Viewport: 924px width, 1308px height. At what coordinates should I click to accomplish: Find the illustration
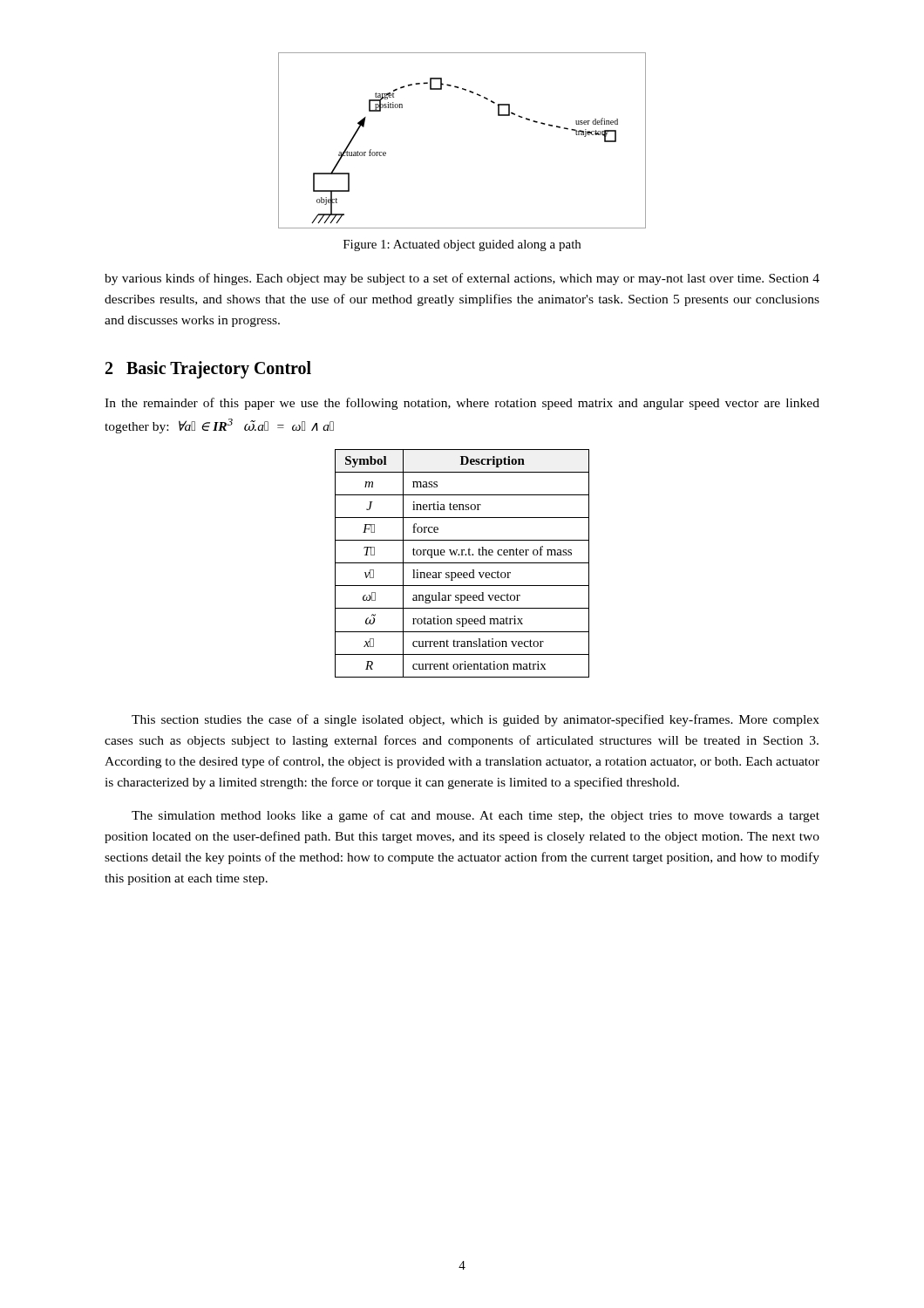pyautogui.click(x=462, y=140)
